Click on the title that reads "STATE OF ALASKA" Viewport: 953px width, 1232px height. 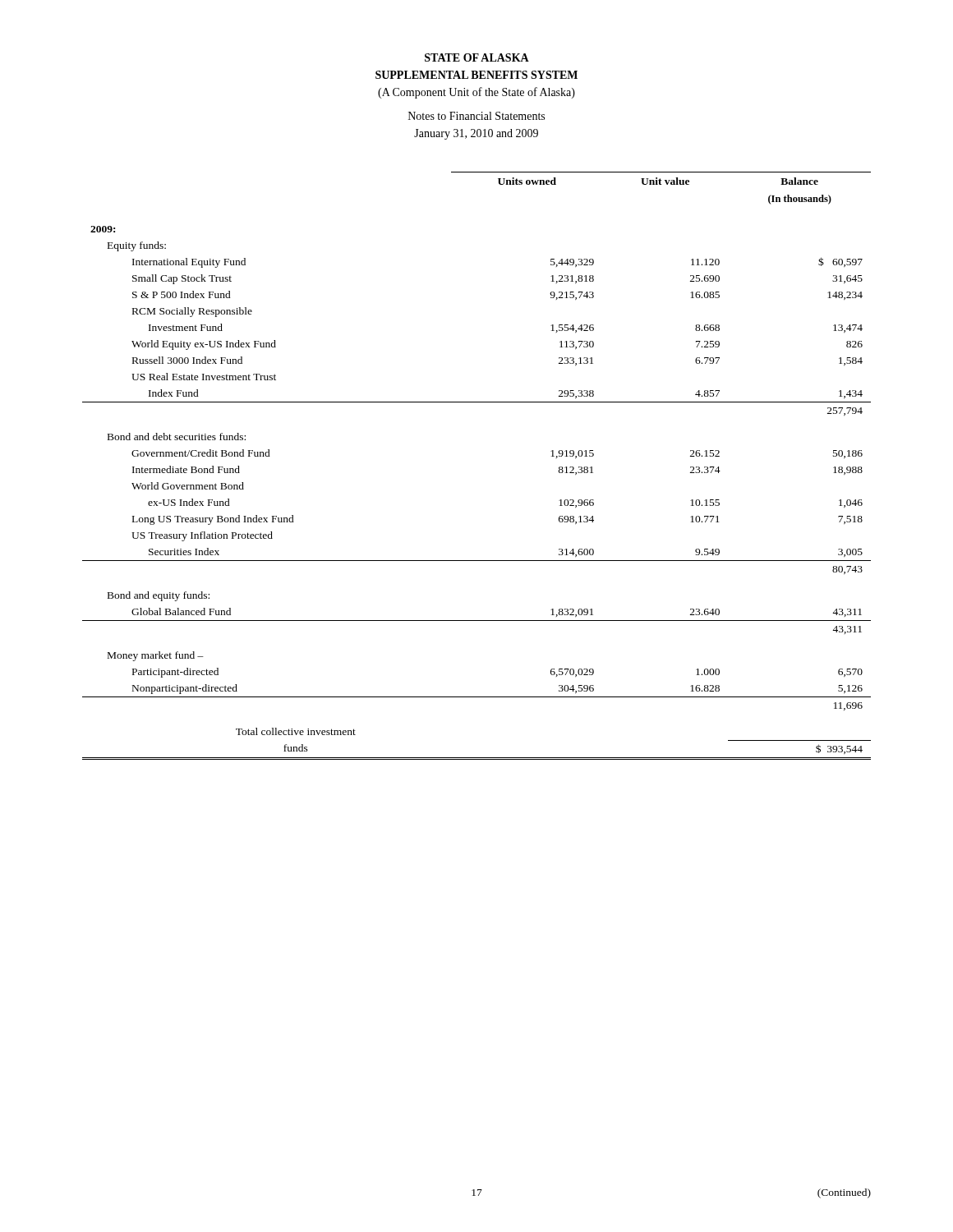[x=476, y=96]
